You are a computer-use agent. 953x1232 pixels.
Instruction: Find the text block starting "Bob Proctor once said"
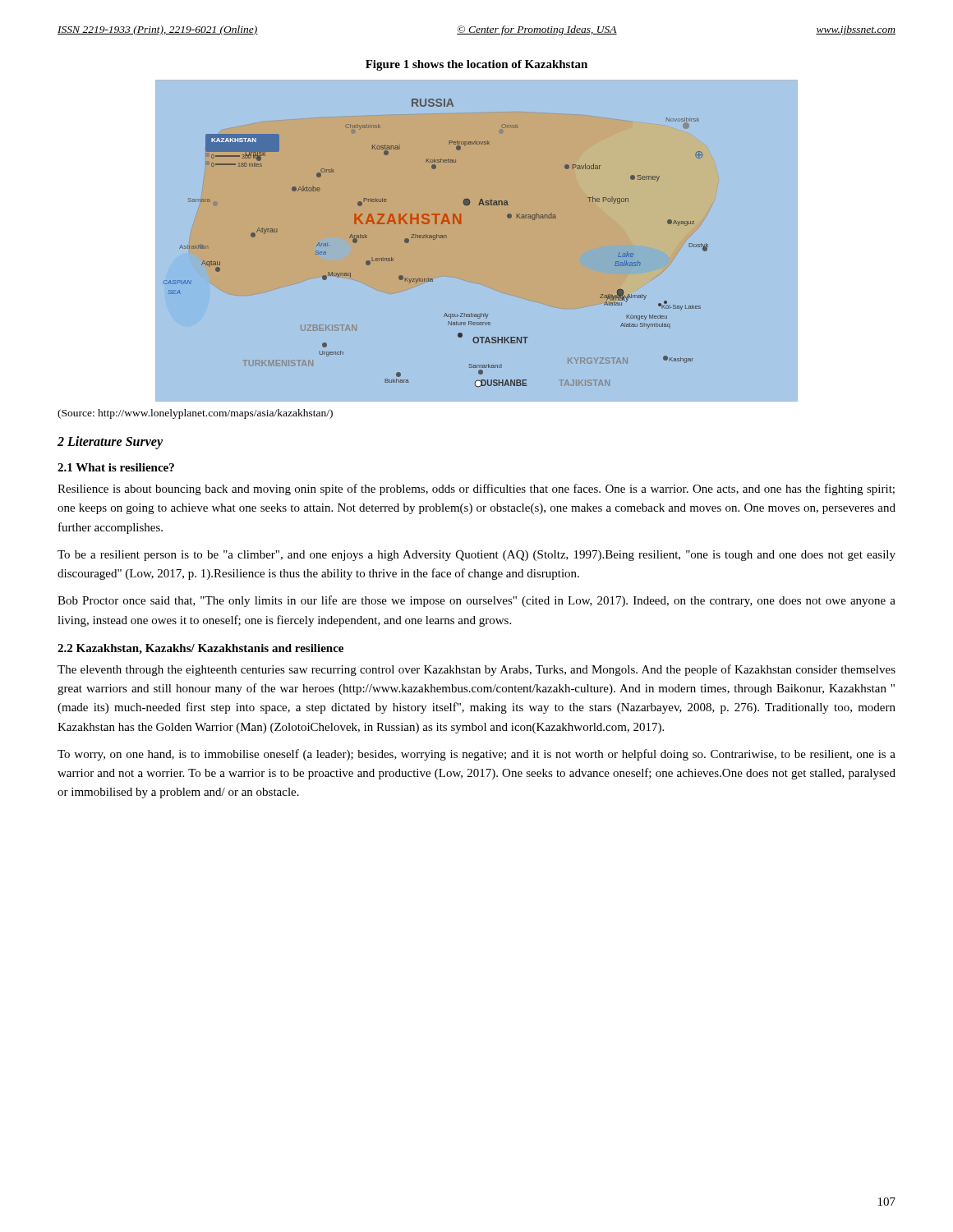click(x=476, y=610)
